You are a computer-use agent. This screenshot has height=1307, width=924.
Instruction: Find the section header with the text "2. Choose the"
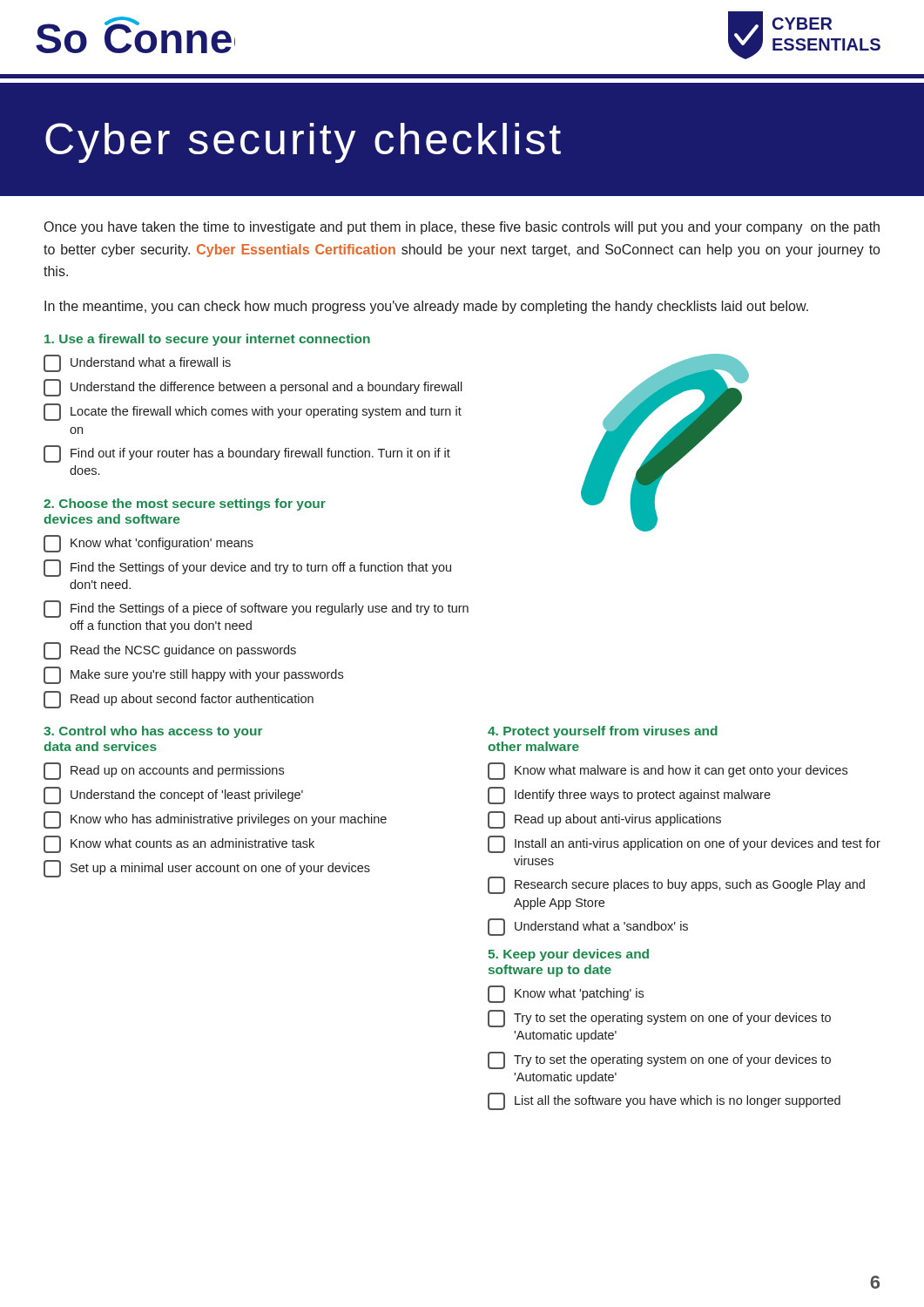click(x=185, y=511)
